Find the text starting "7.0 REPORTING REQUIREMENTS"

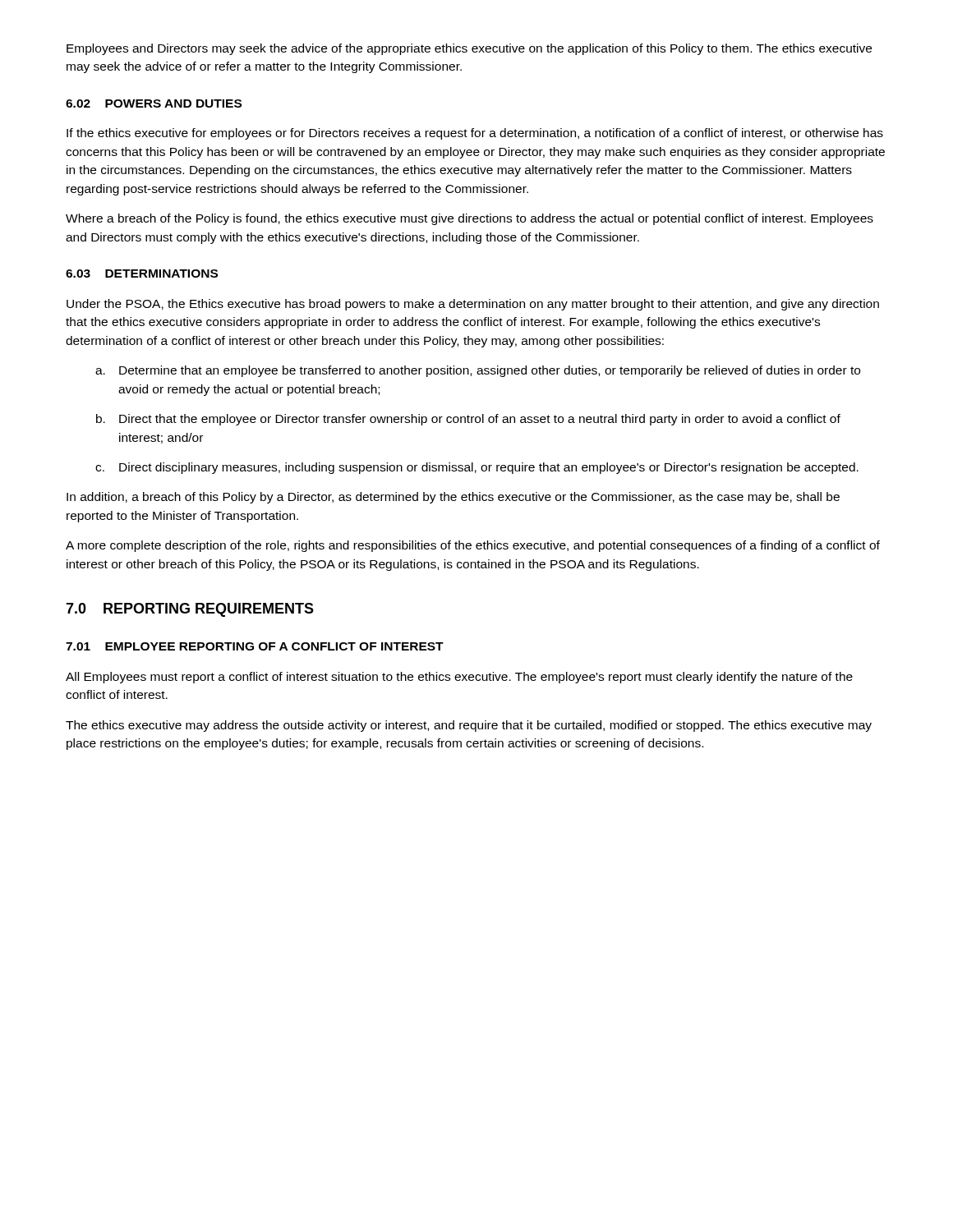click(x=190, y=609)
